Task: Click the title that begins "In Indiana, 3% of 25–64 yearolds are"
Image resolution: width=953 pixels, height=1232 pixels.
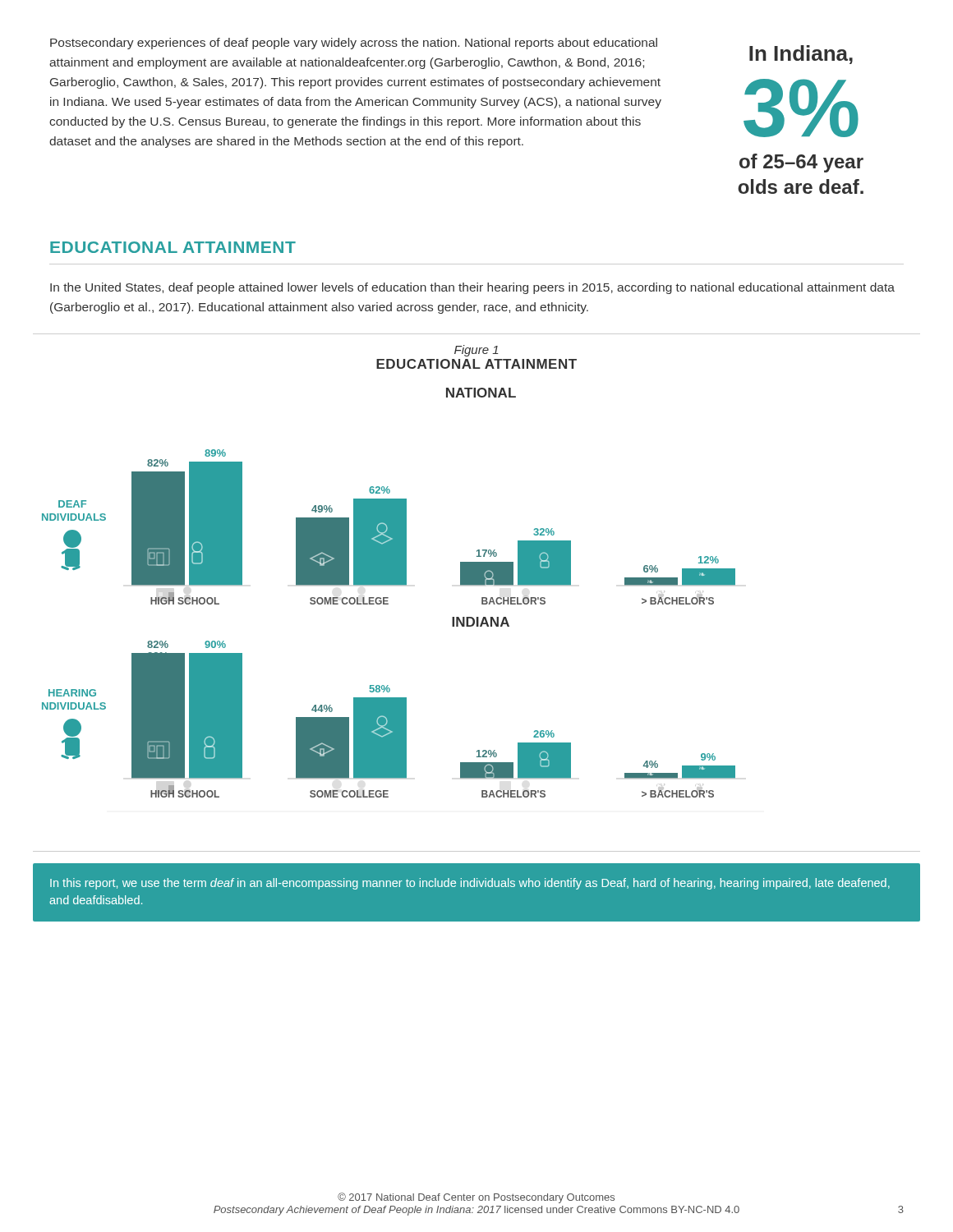Action: 801,121
